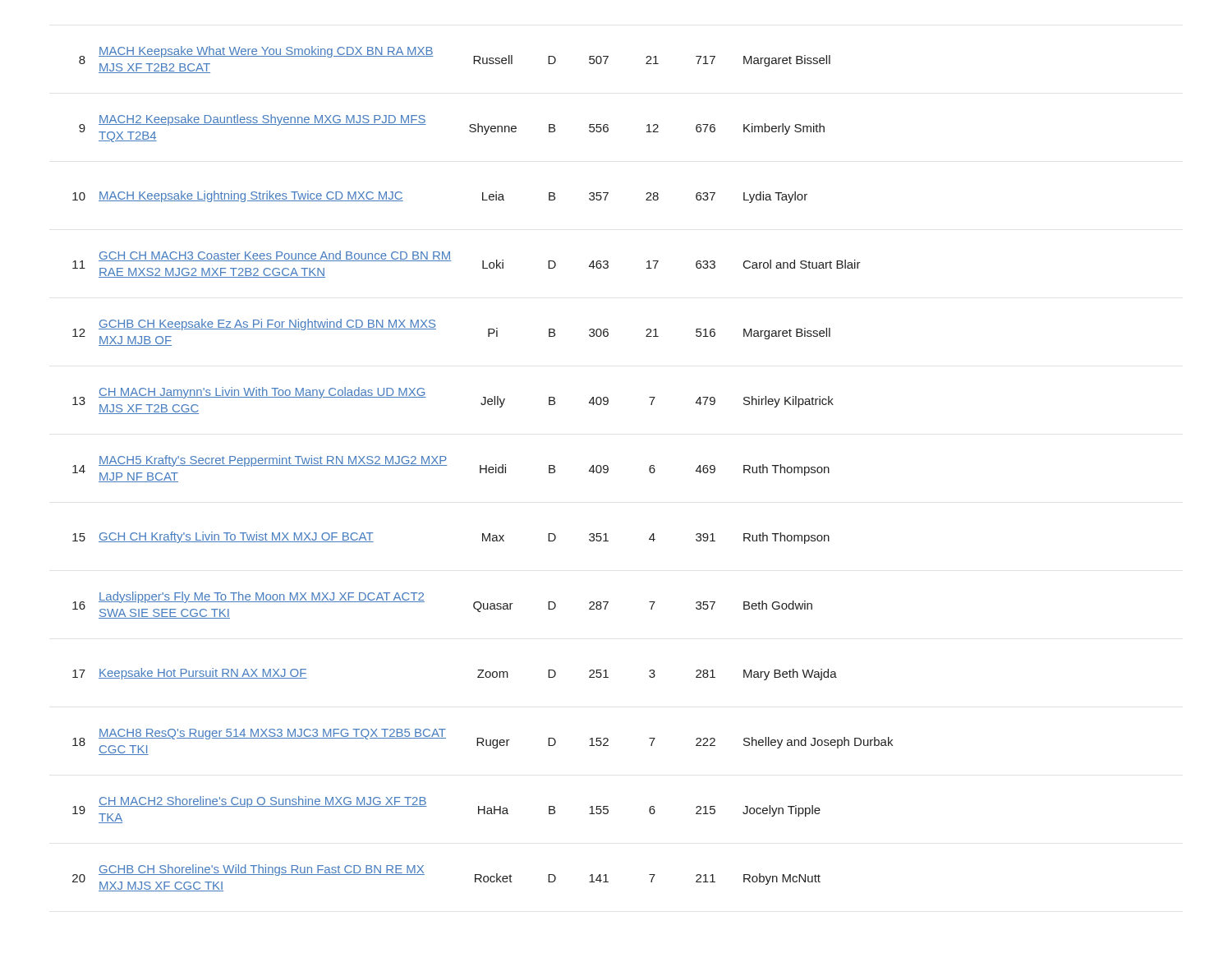Click the passage that begins "15 GCH CH"
1232x953 pixels.
point(616,536)
